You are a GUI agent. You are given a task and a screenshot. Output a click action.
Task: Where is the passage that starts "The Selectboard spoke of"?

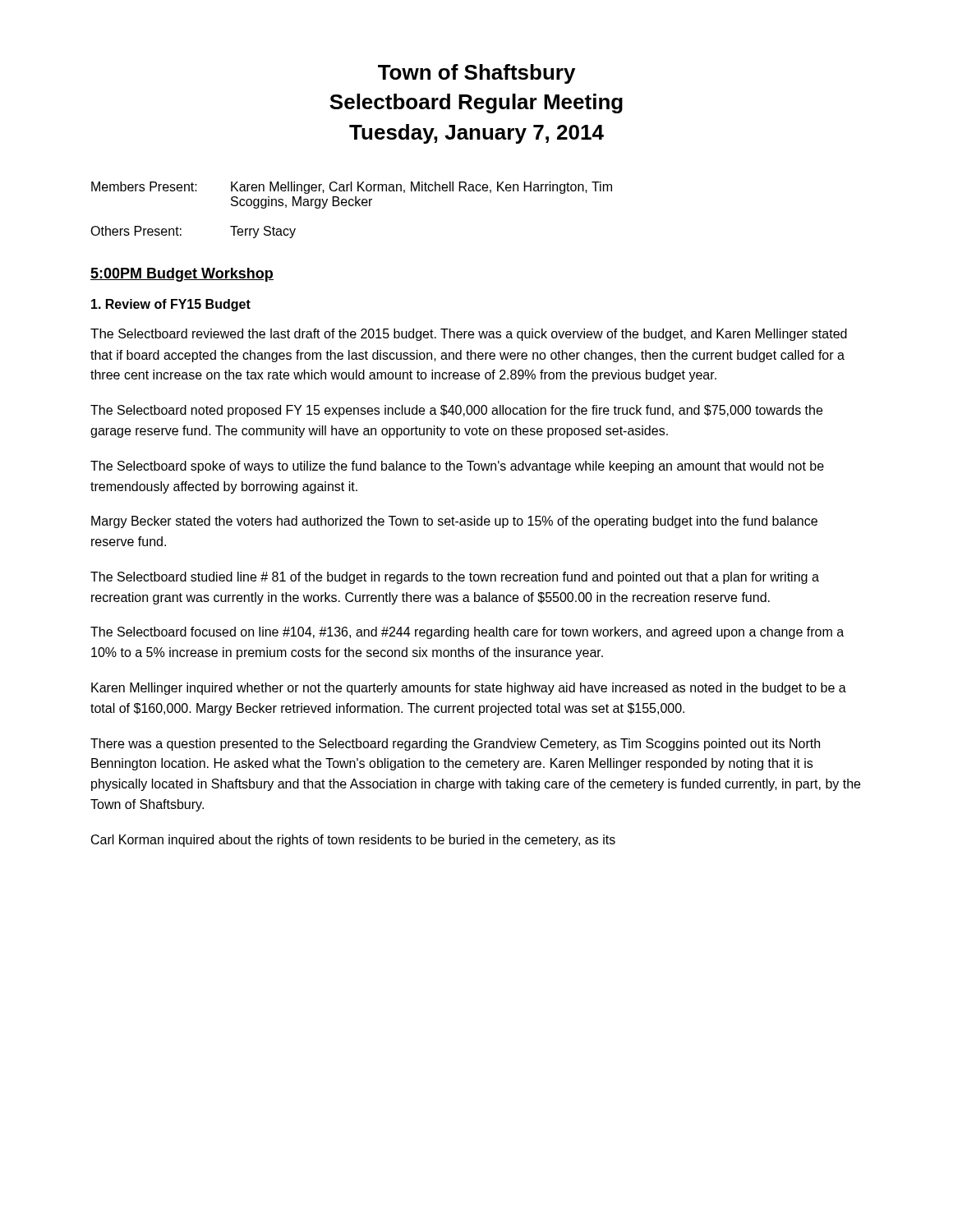457,476
